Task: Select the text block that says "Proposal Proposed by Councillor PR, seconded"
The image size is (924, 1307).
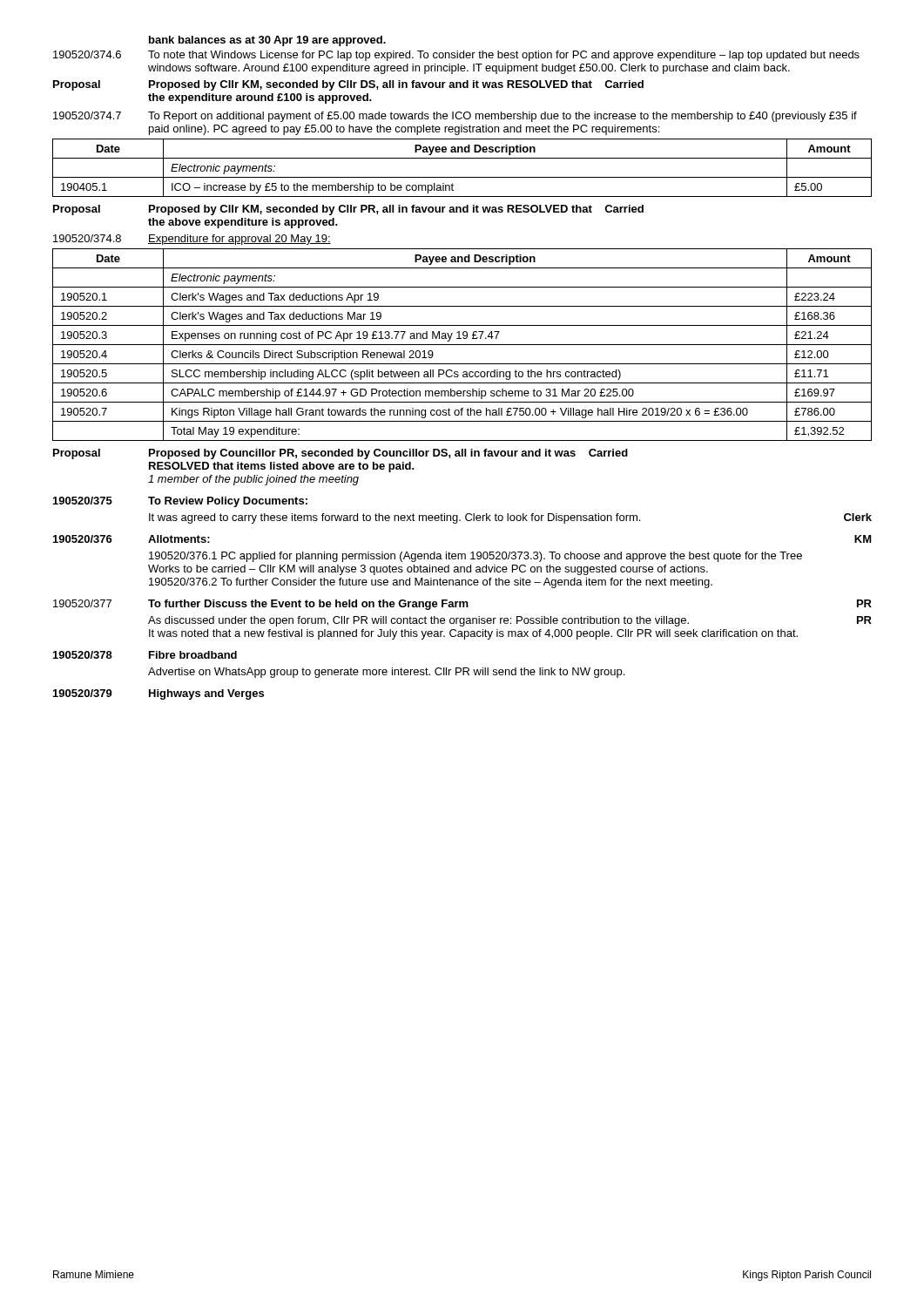Action: [x=462, y=466]
